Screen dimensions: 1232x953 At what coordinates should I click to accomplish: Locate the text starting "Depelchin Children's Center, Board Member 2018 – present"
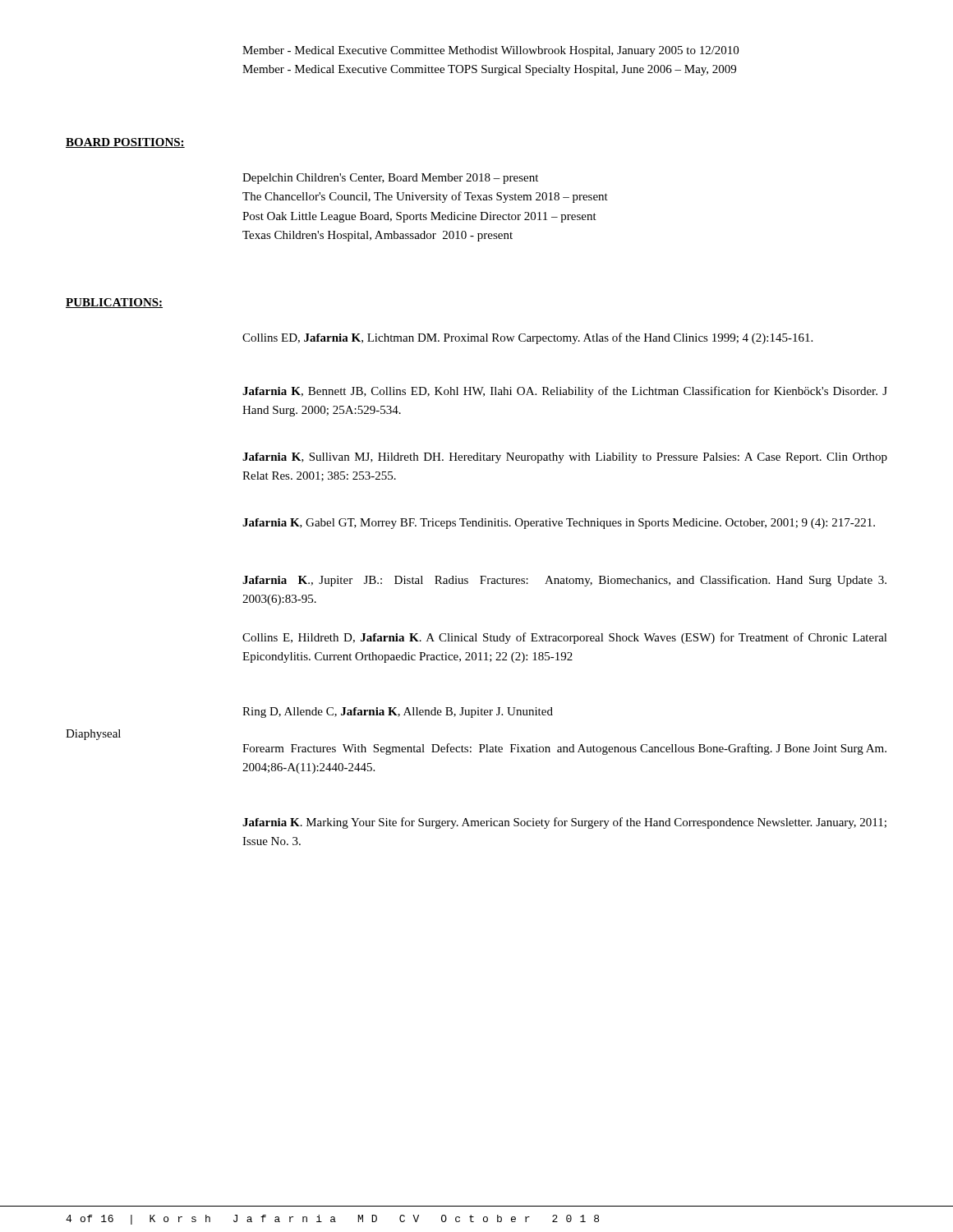(425, 206)
